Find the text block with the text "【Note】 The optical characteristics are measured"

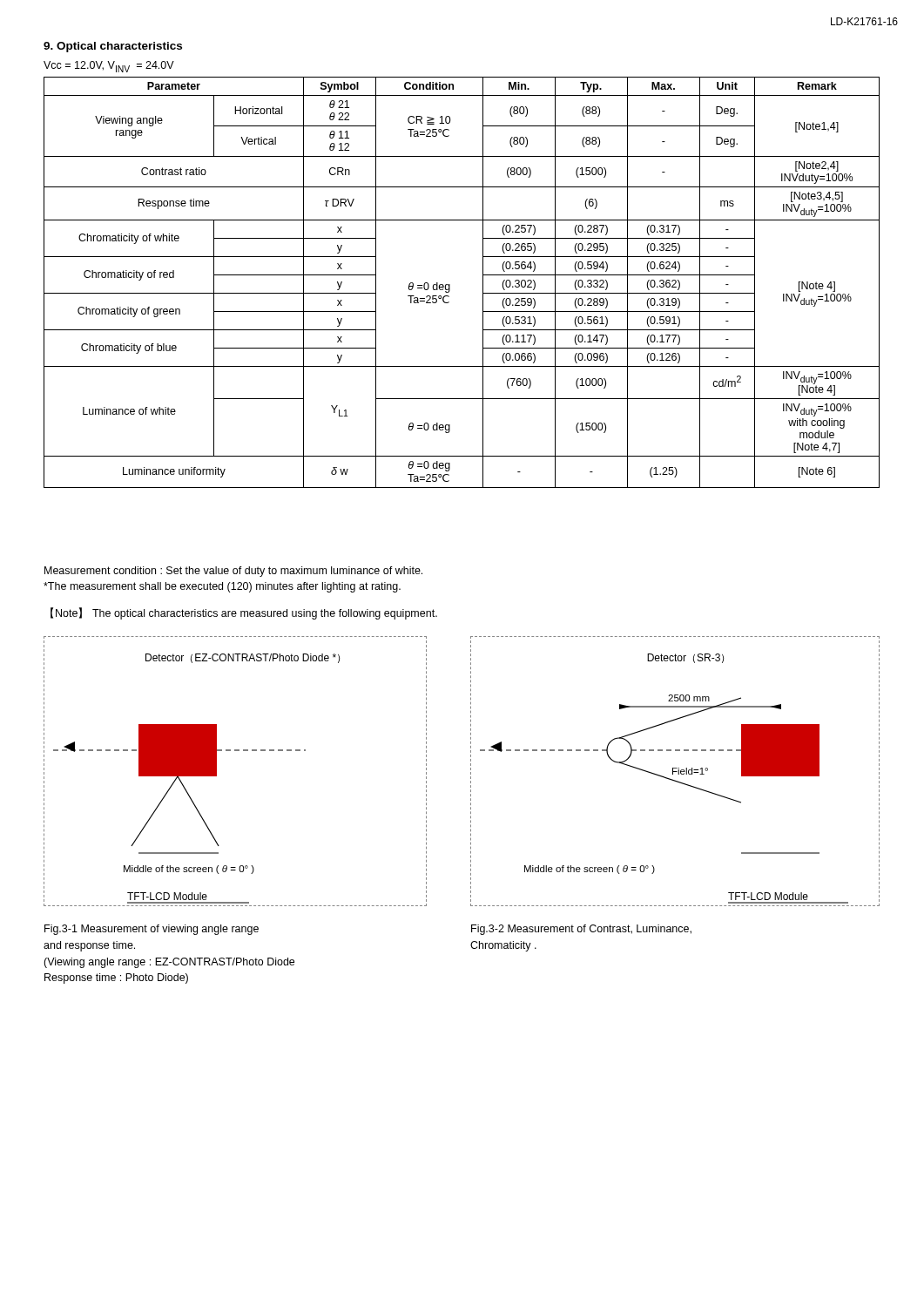click(241, 613)
